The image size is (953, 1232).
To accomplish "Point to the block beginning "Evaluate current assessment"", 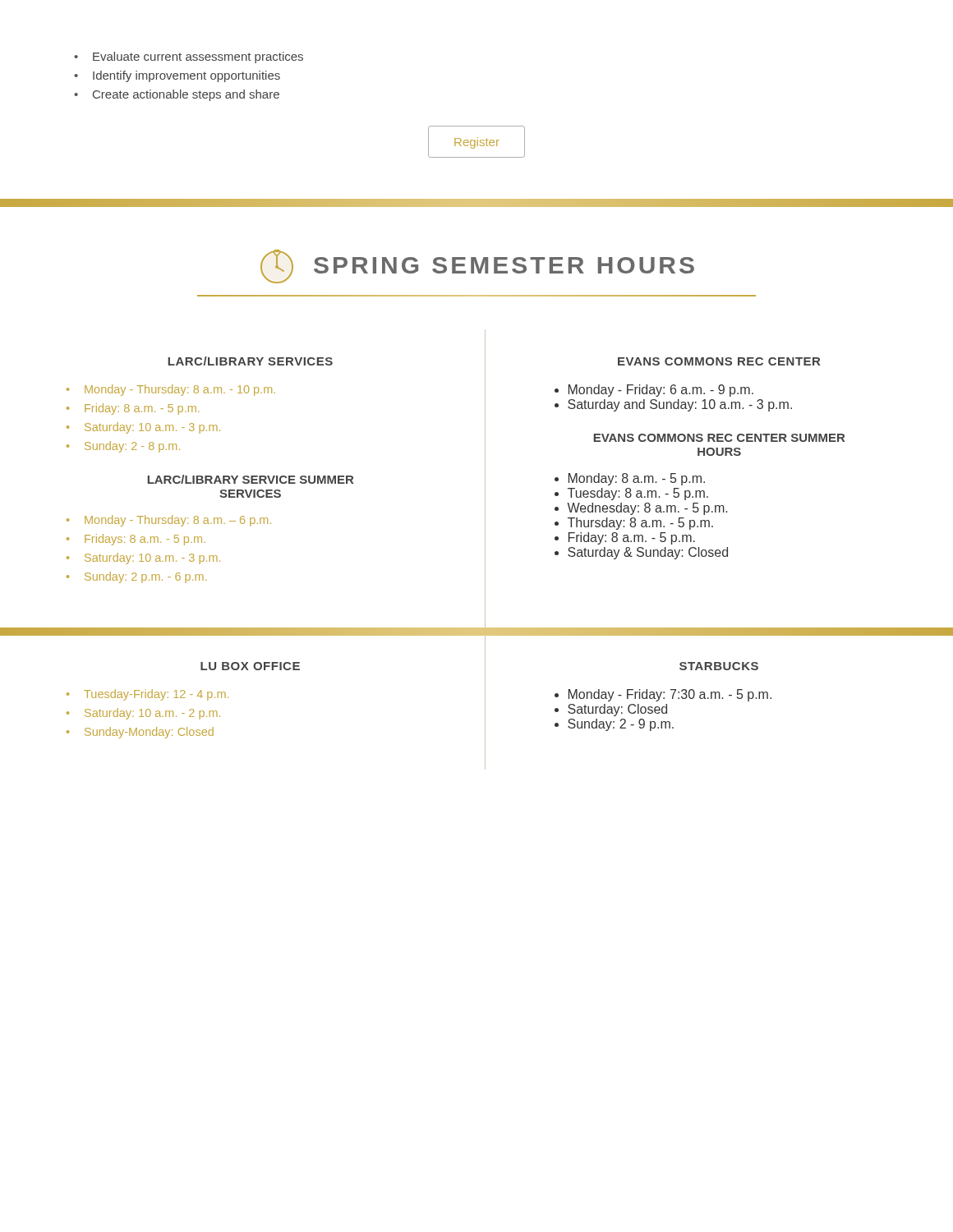I will coord(198,56).
